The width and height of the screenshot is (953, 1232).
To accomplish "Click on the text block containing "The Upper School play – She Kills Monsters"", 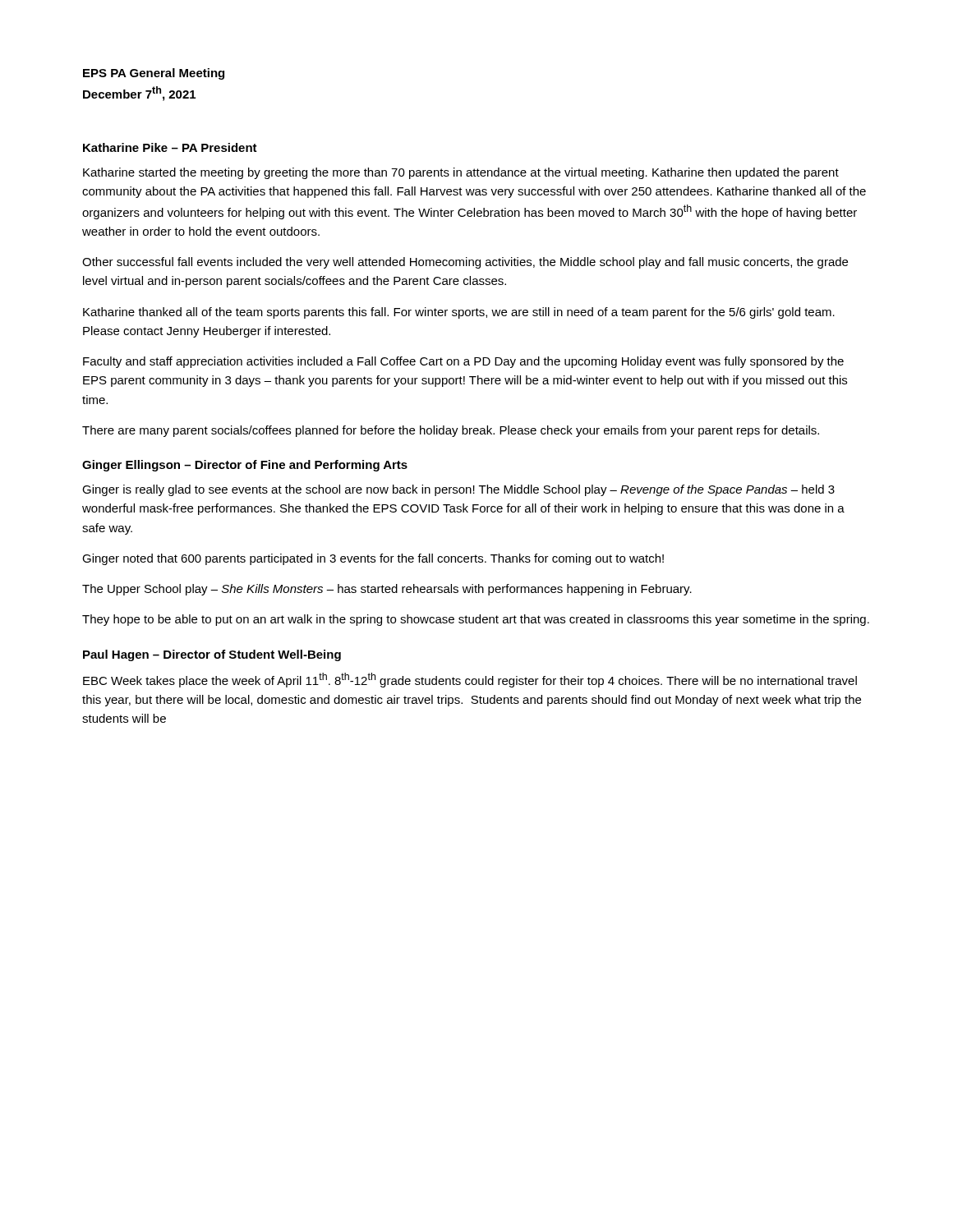I will pyautogui.click(x=387, y=588).
